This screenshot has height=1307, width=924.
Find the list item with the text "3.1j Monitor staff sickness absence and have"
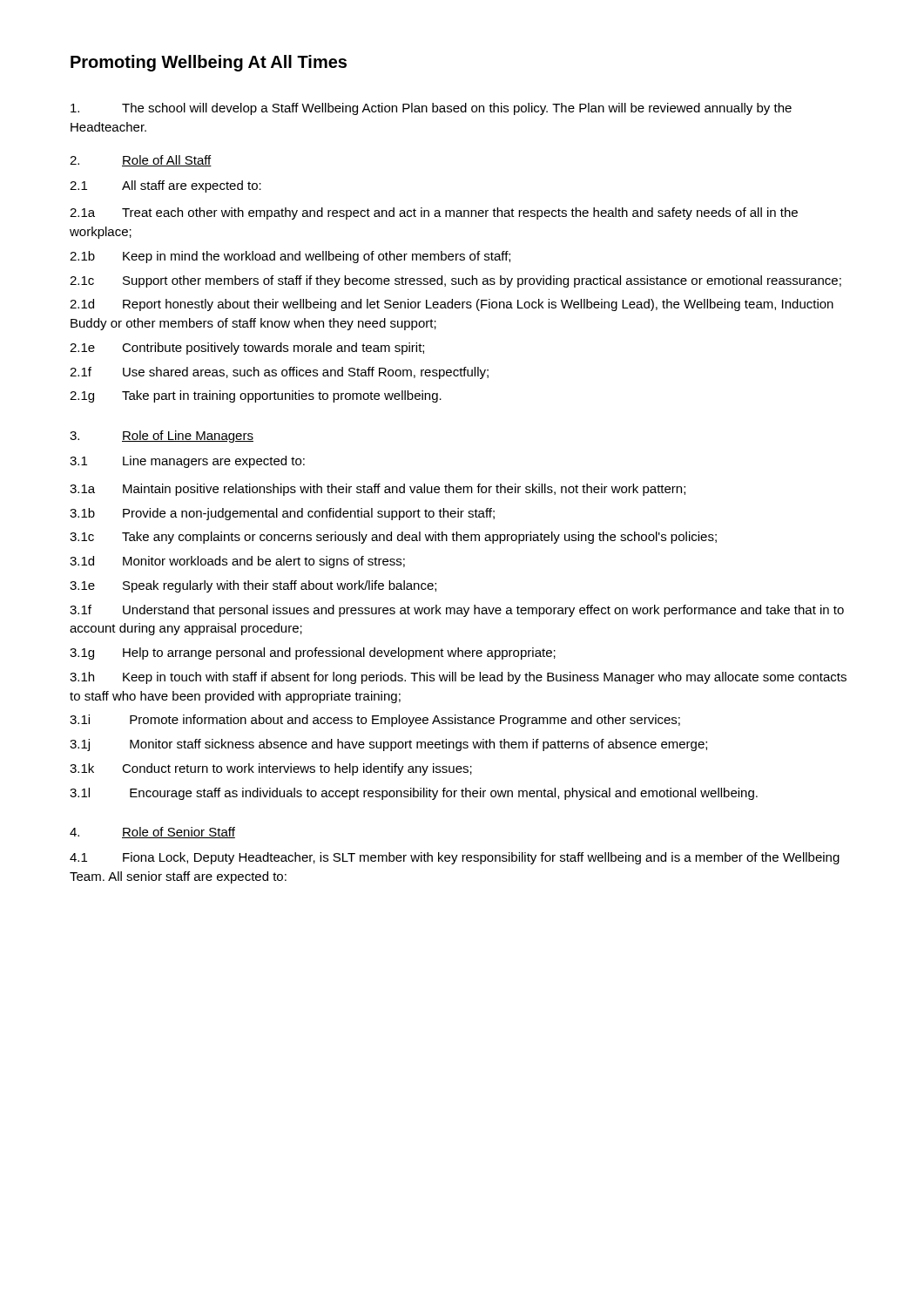[x=389, y=744]
